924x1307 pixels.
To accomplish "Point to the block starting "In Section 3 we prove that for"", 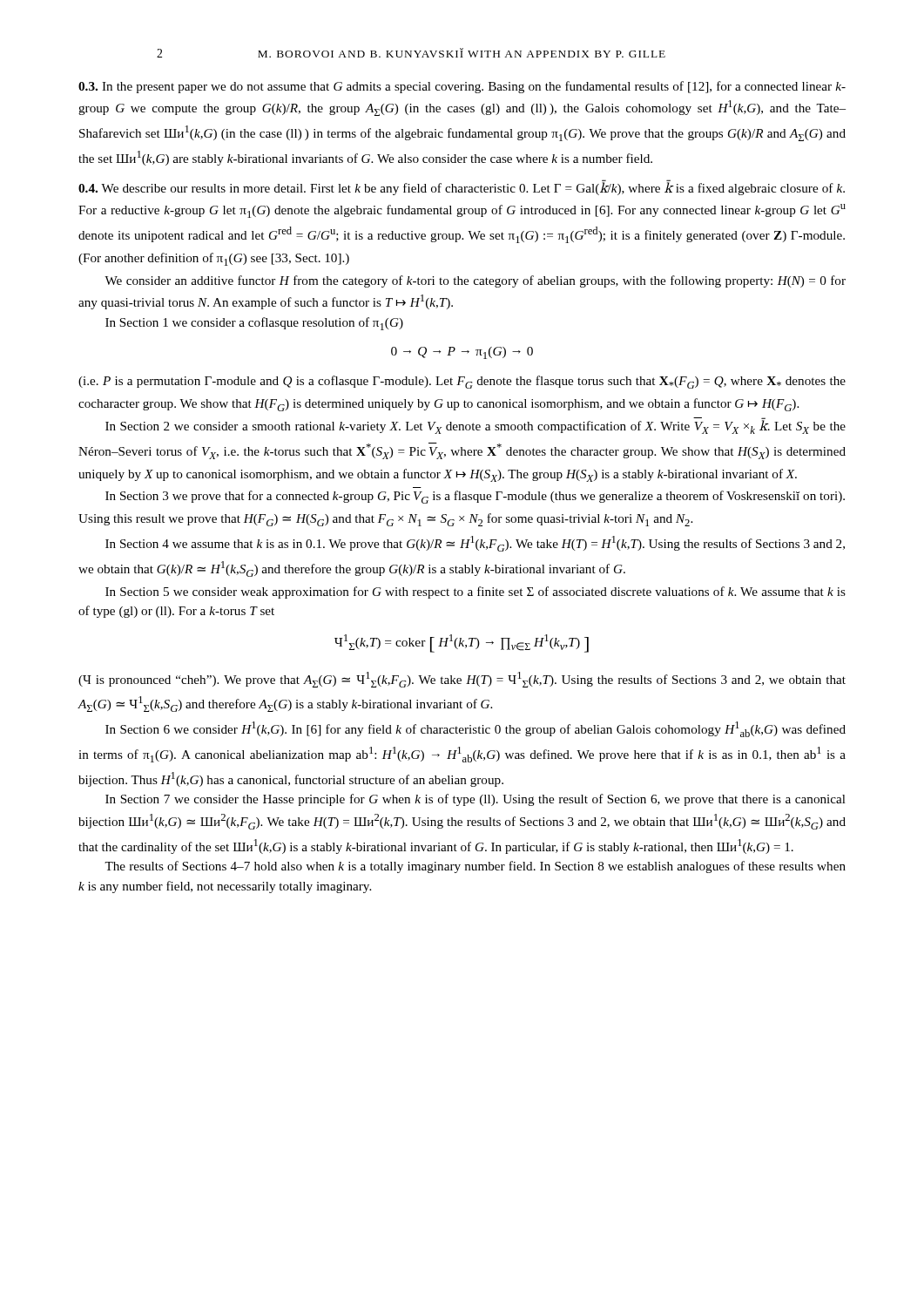I will (462, 509).
